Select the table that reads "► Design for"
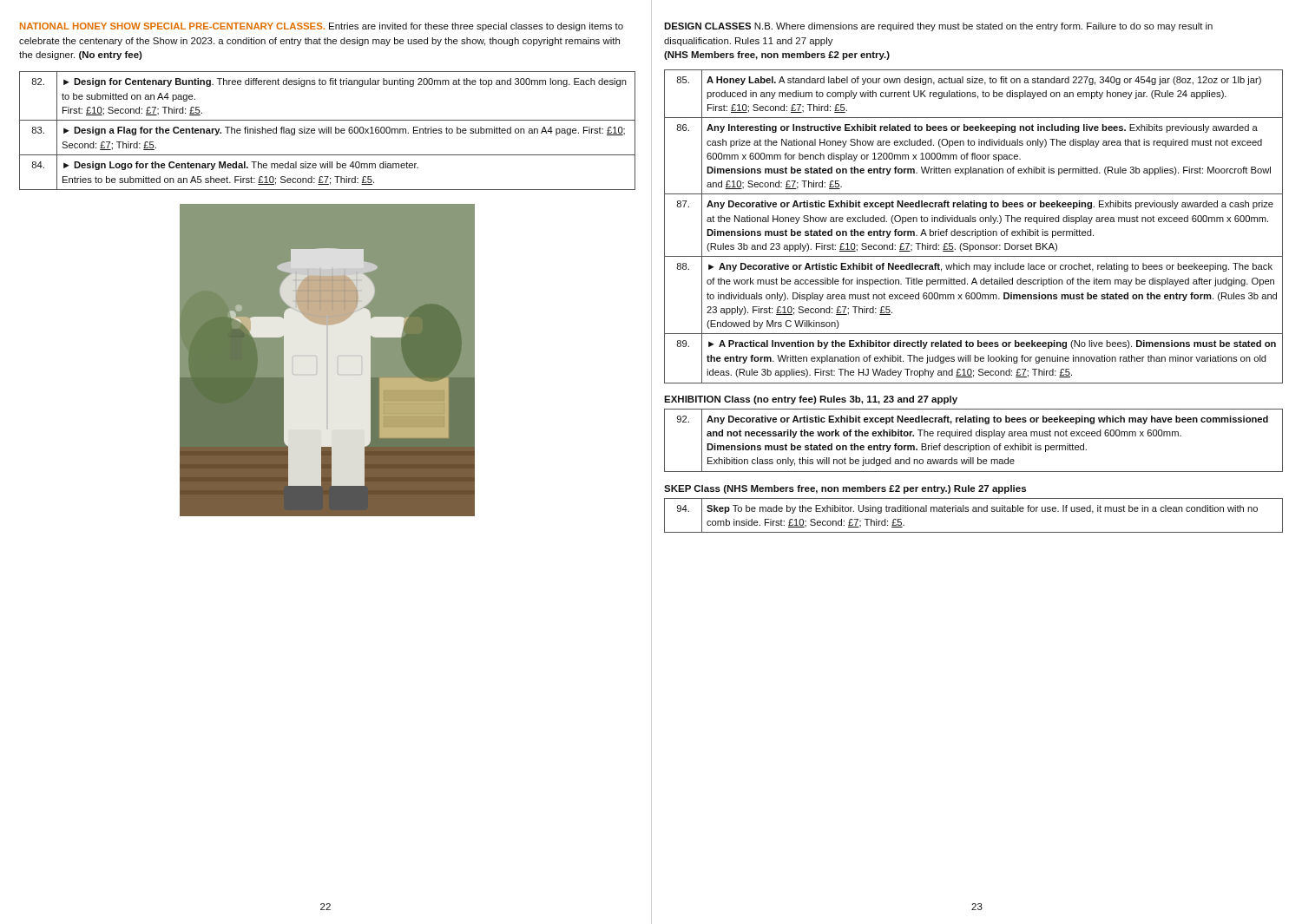The image size is (1302, 924). 327,131
